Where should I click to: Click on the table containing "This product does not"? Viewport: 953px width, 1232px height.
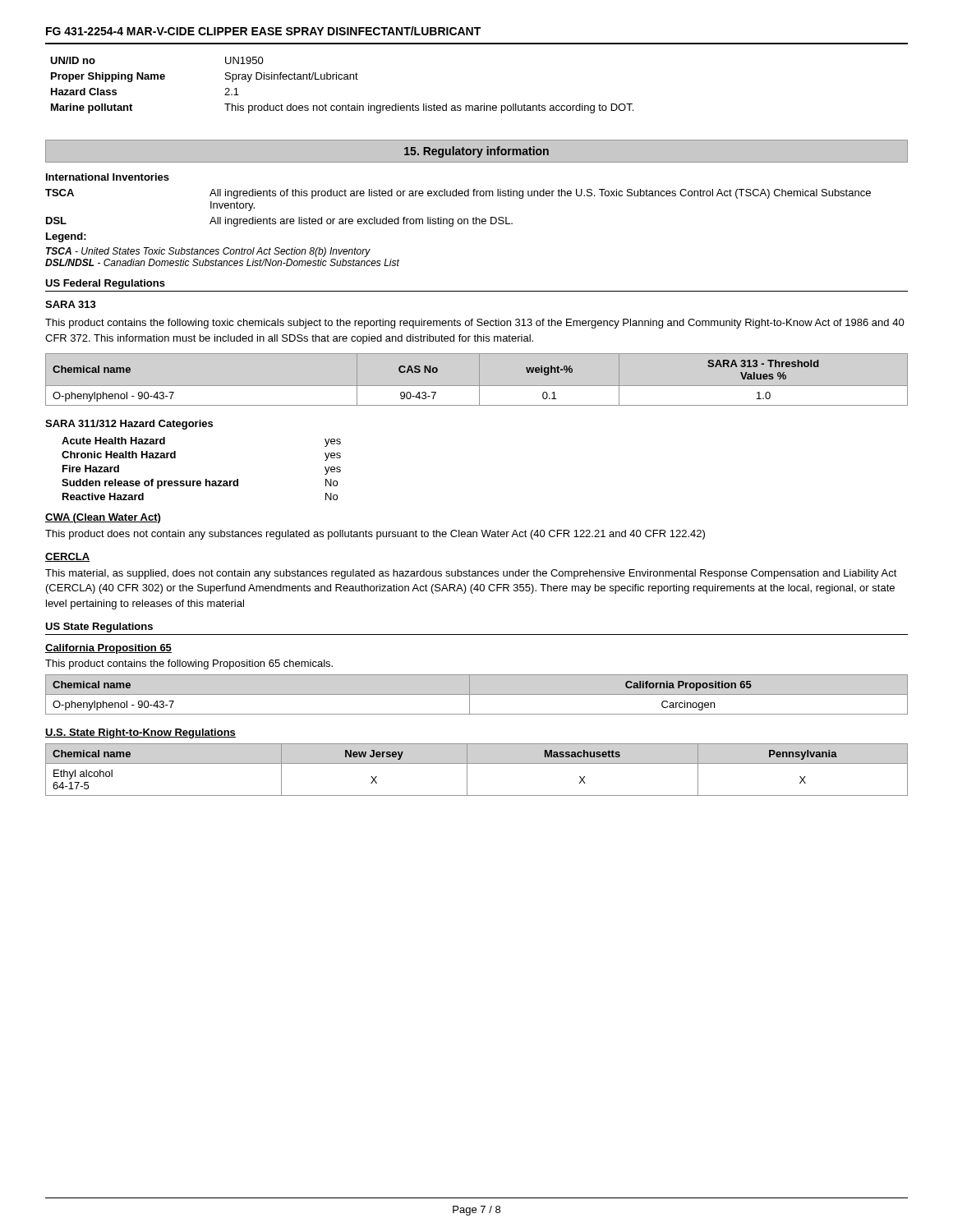(476, 84)
